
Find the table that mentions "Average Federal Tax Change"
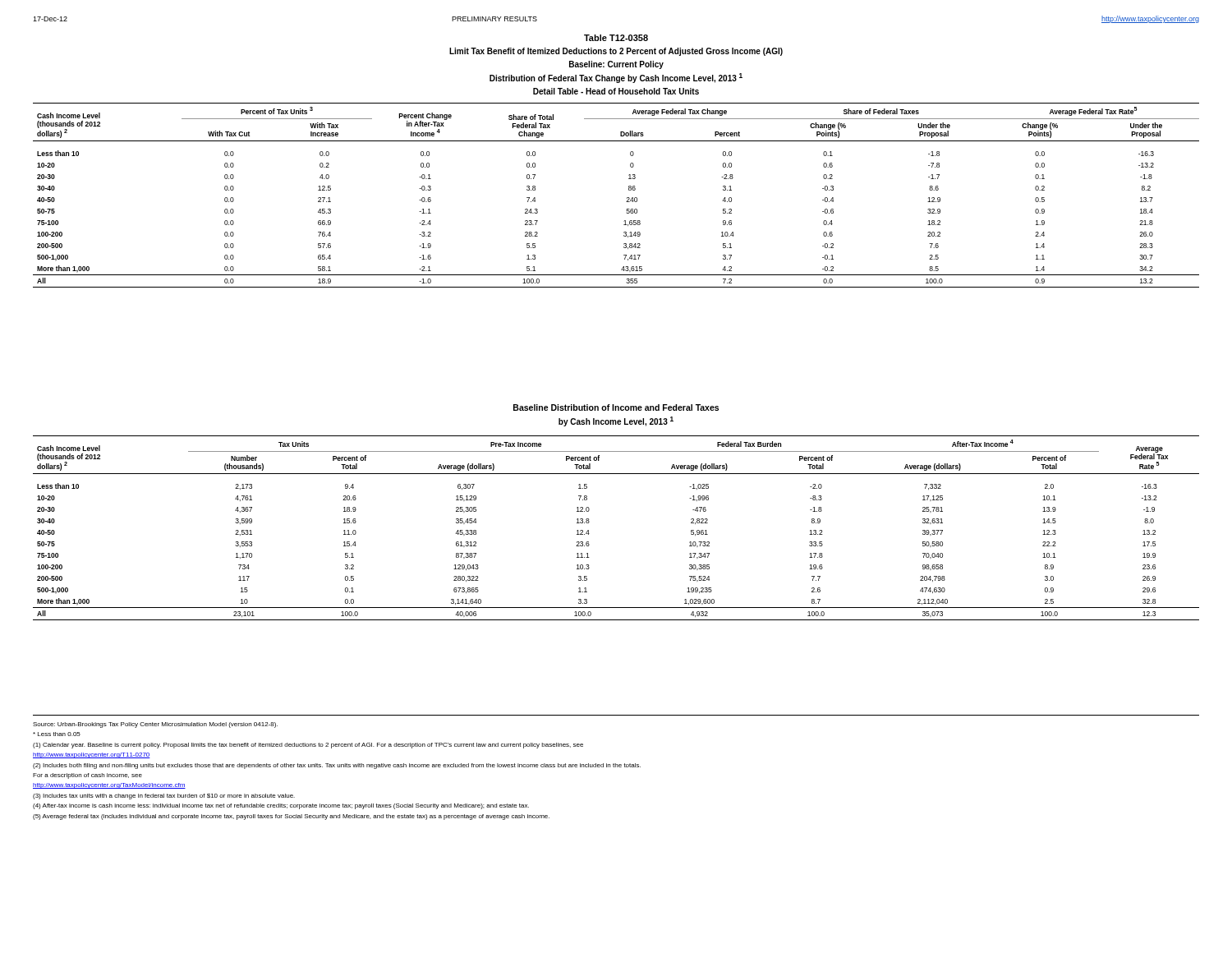click(x=616, y=195)
